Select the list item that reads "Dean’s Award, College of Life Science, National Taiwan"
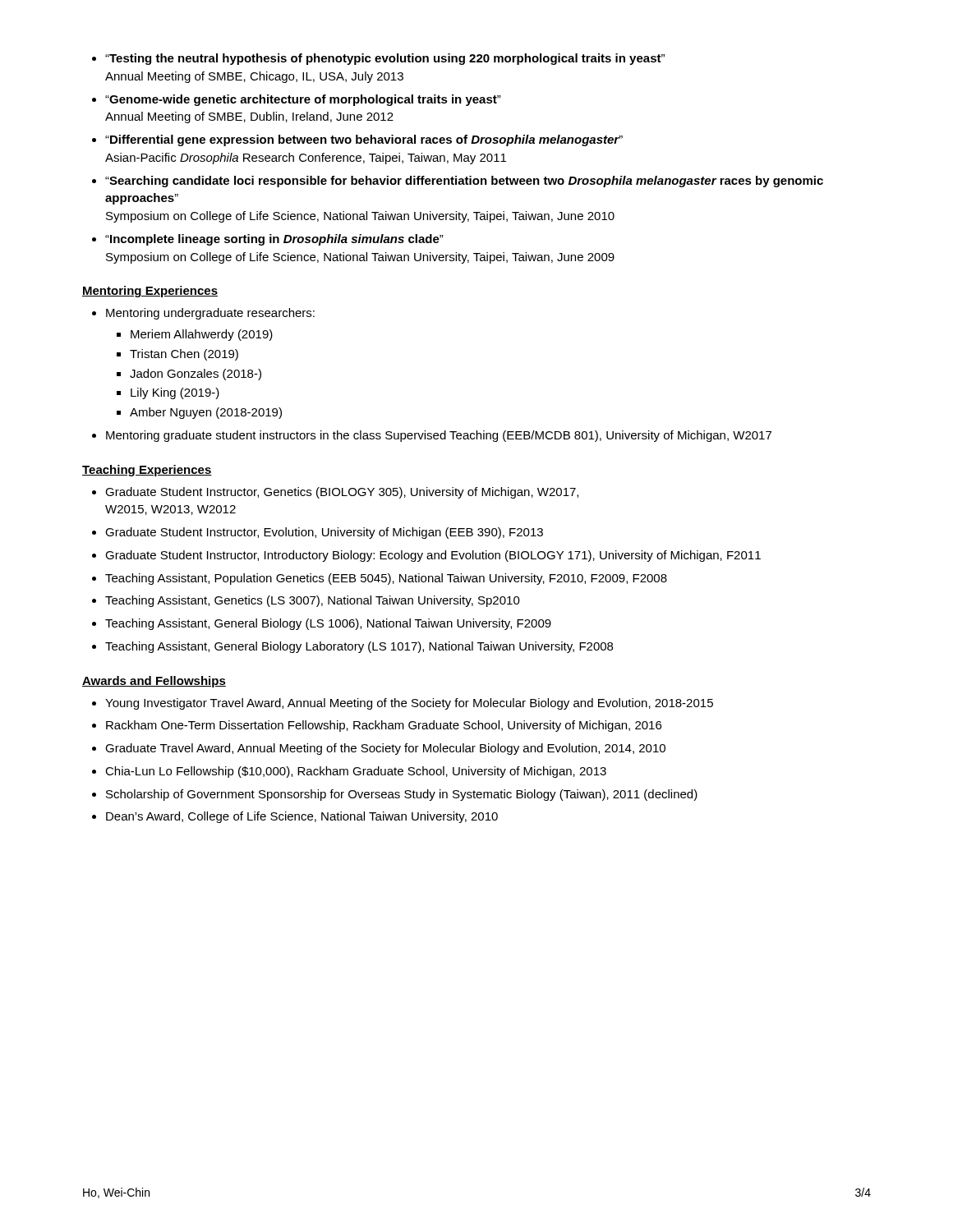Screen dimensions: 1232x953 (302, 816)
